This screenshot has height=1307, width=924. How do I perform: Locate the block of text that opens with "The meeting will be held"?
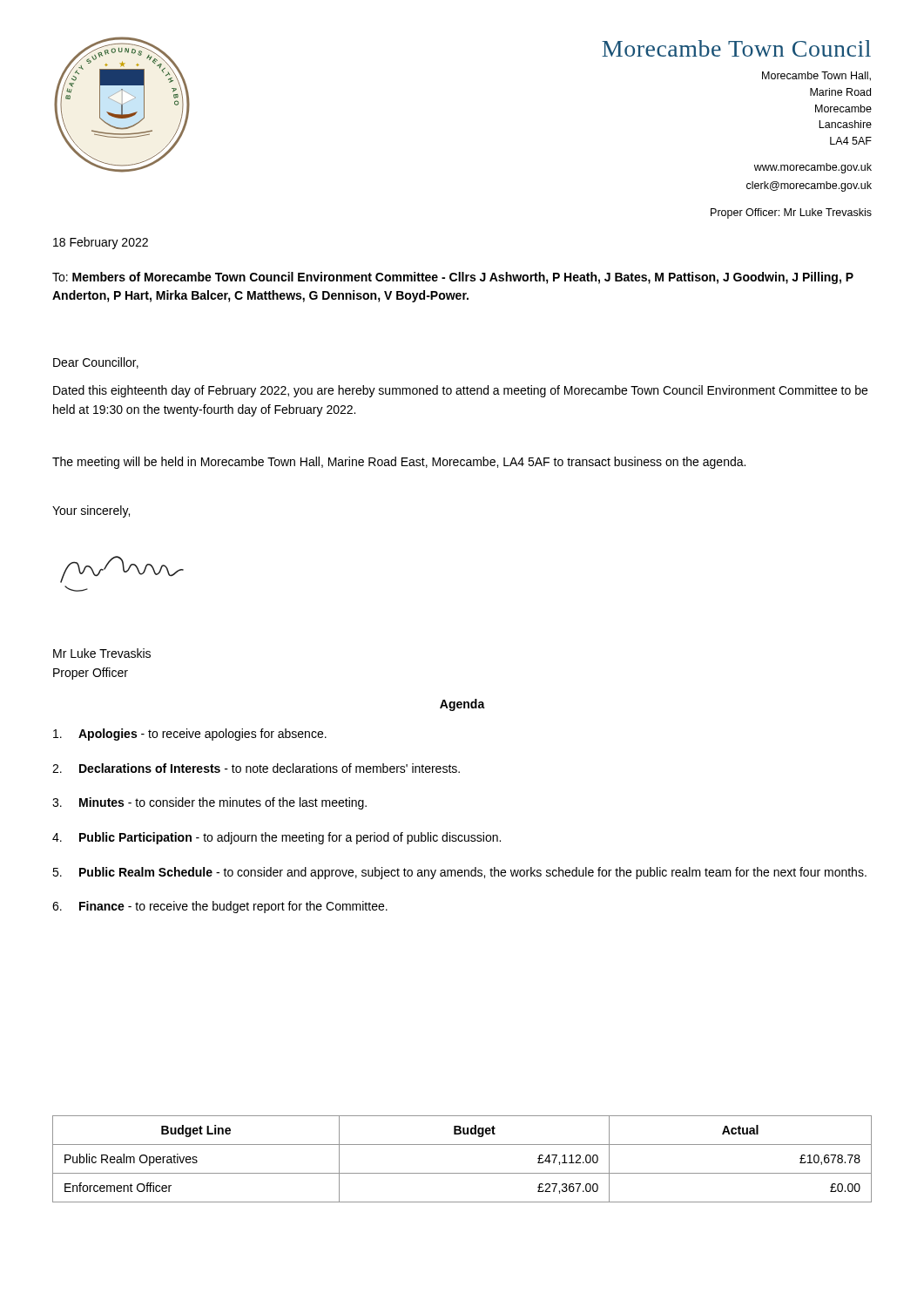point(399,462)
